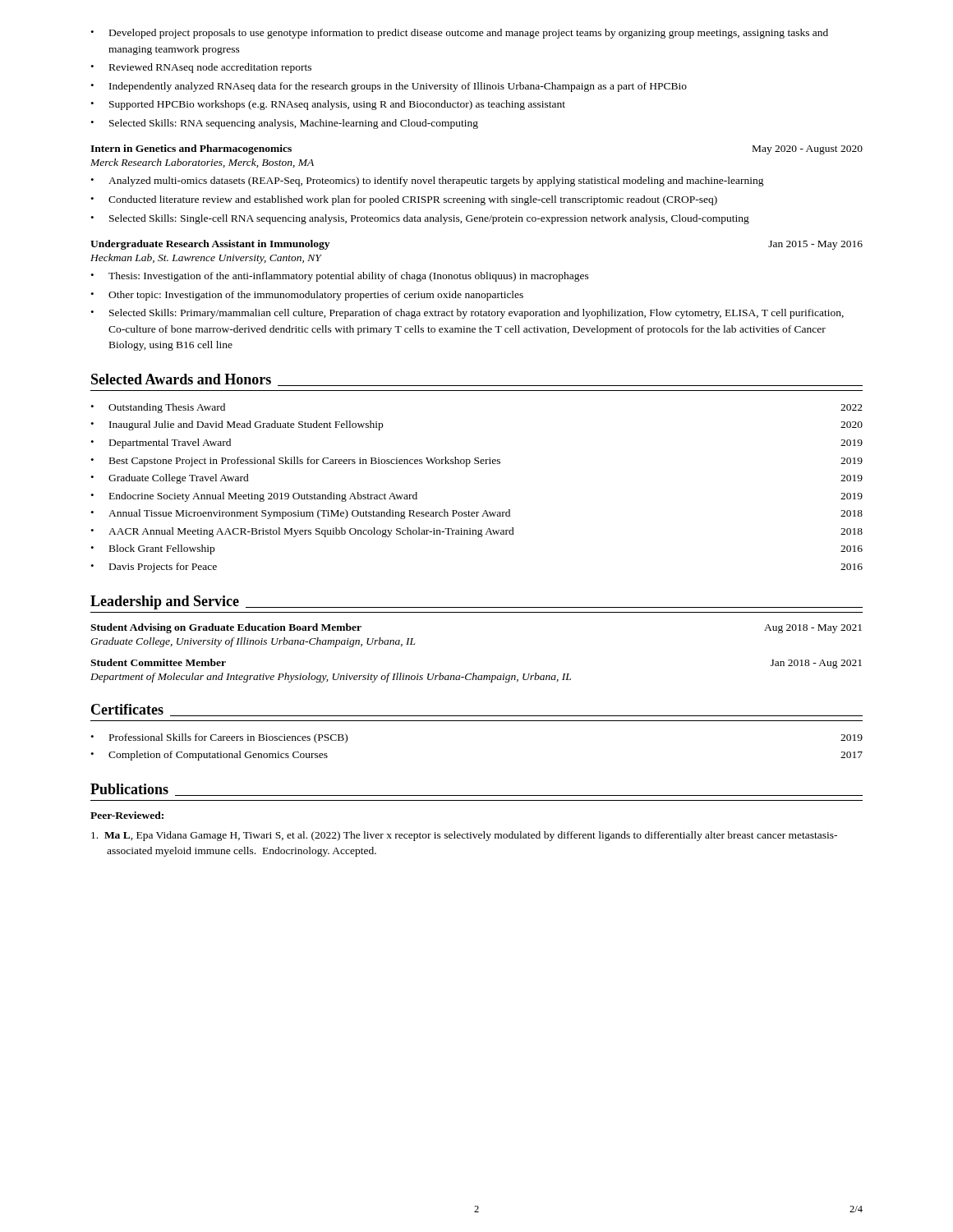This screenshot has width=953, height=1232.
Task: Click where it says "•Departmental Travel Award 2019"
Action: click(x=167, y=443)
